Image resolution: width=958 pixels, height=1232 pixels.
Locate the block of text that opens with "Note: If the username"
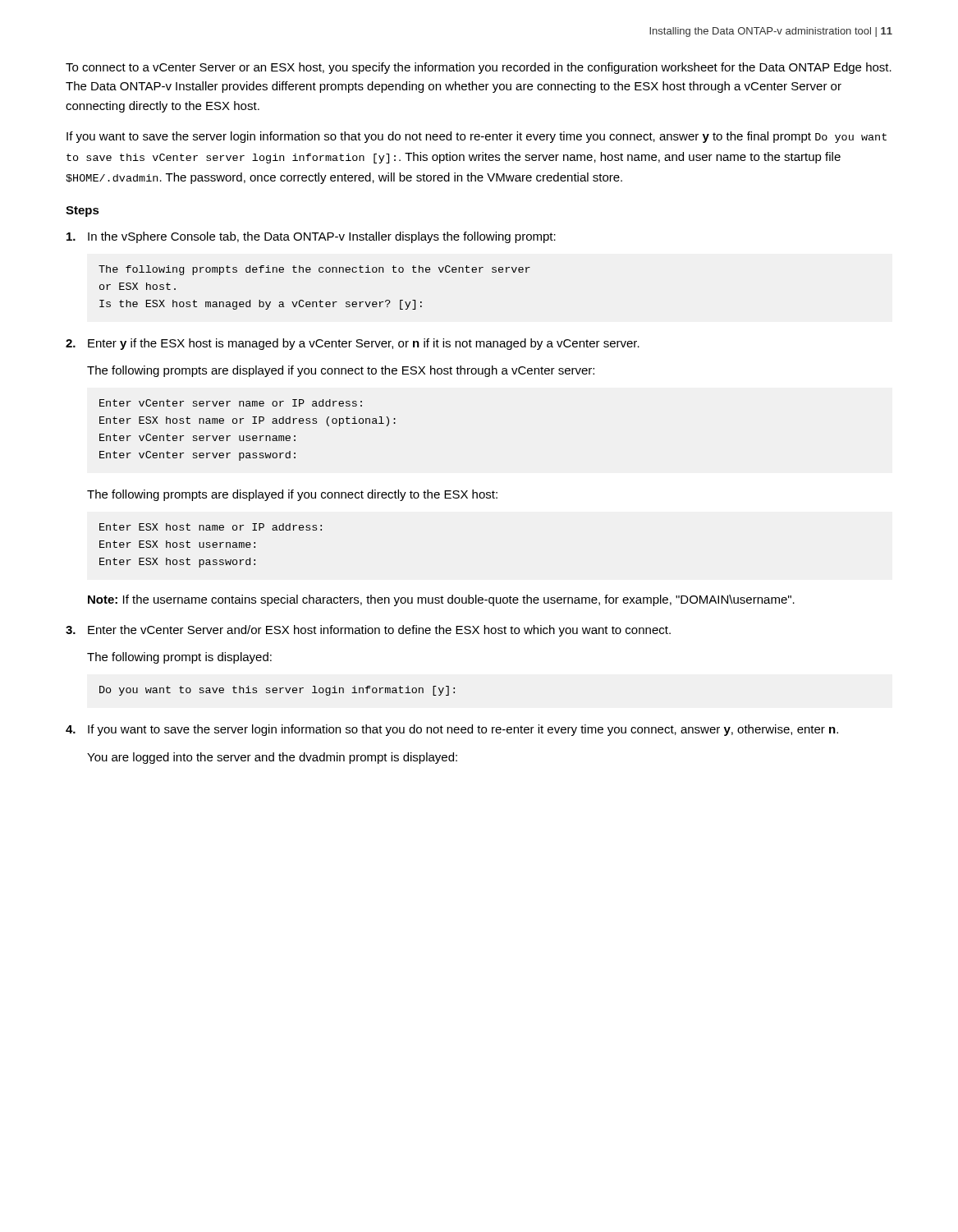pos(441,599)
